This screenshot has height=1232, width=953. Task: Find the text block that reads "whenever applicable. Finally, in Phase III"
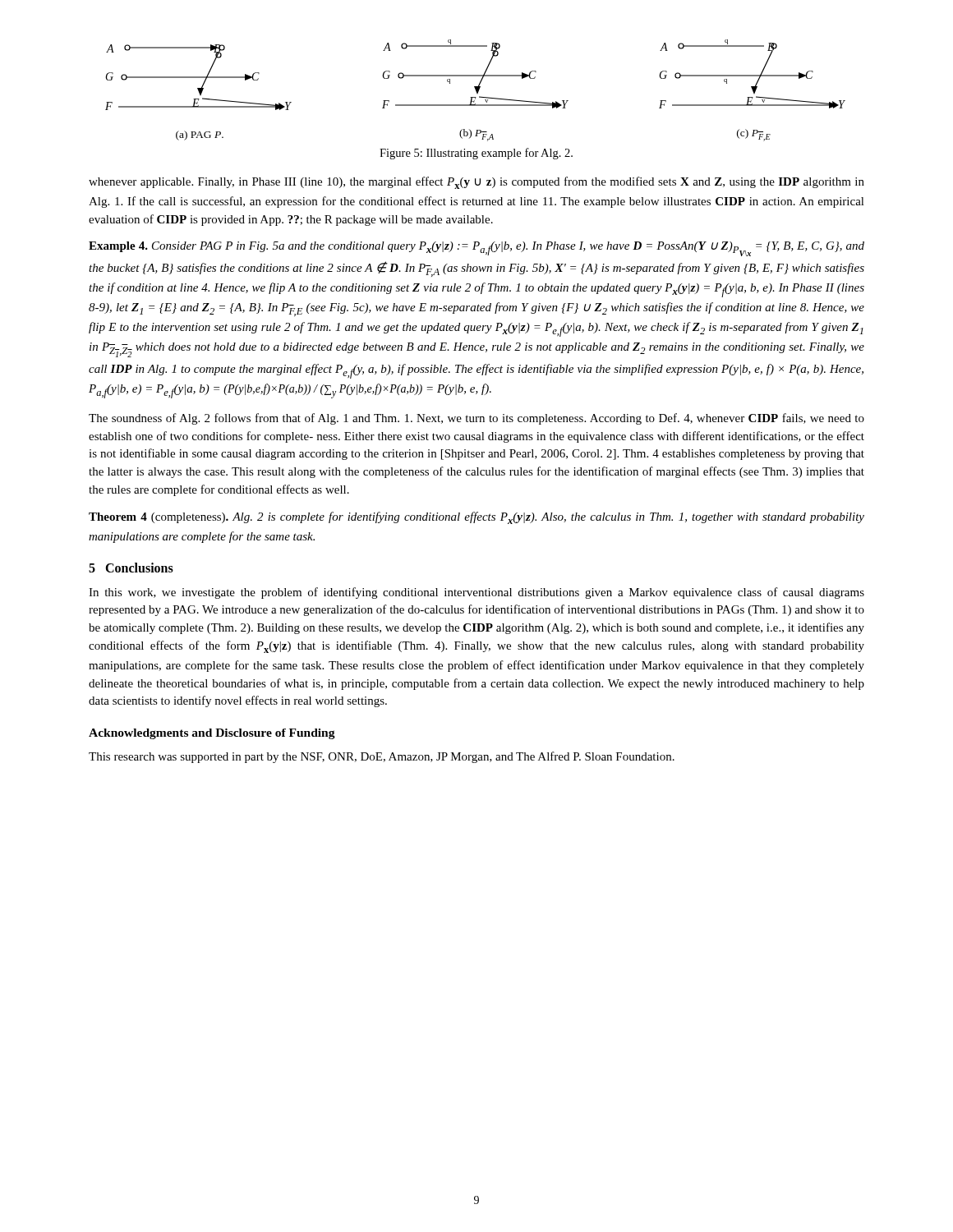476,201
